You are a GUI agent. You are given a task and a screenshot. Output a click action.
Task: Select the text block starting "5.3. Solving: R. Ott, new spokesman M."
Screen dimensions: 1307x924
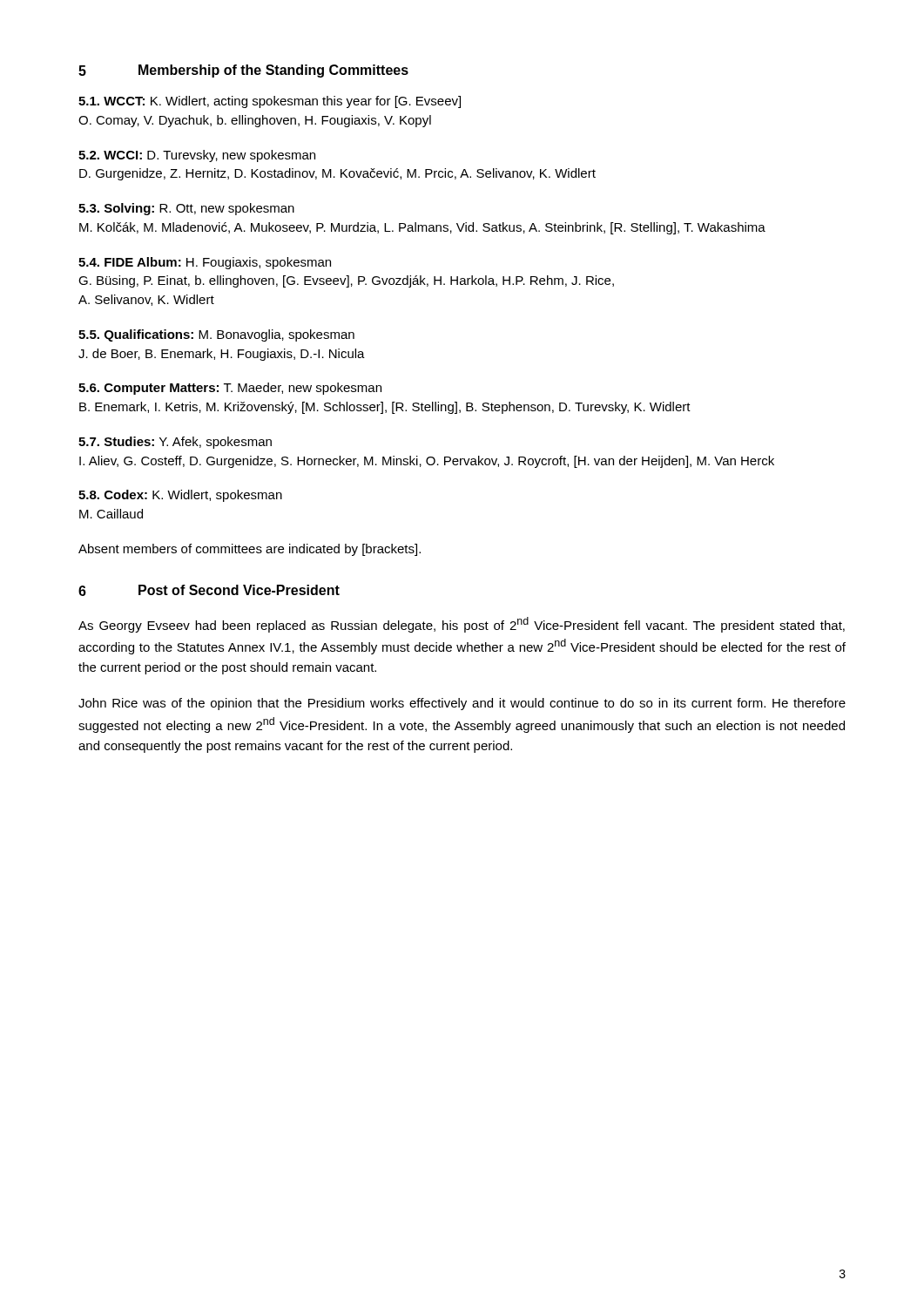(x=462, y=218)
